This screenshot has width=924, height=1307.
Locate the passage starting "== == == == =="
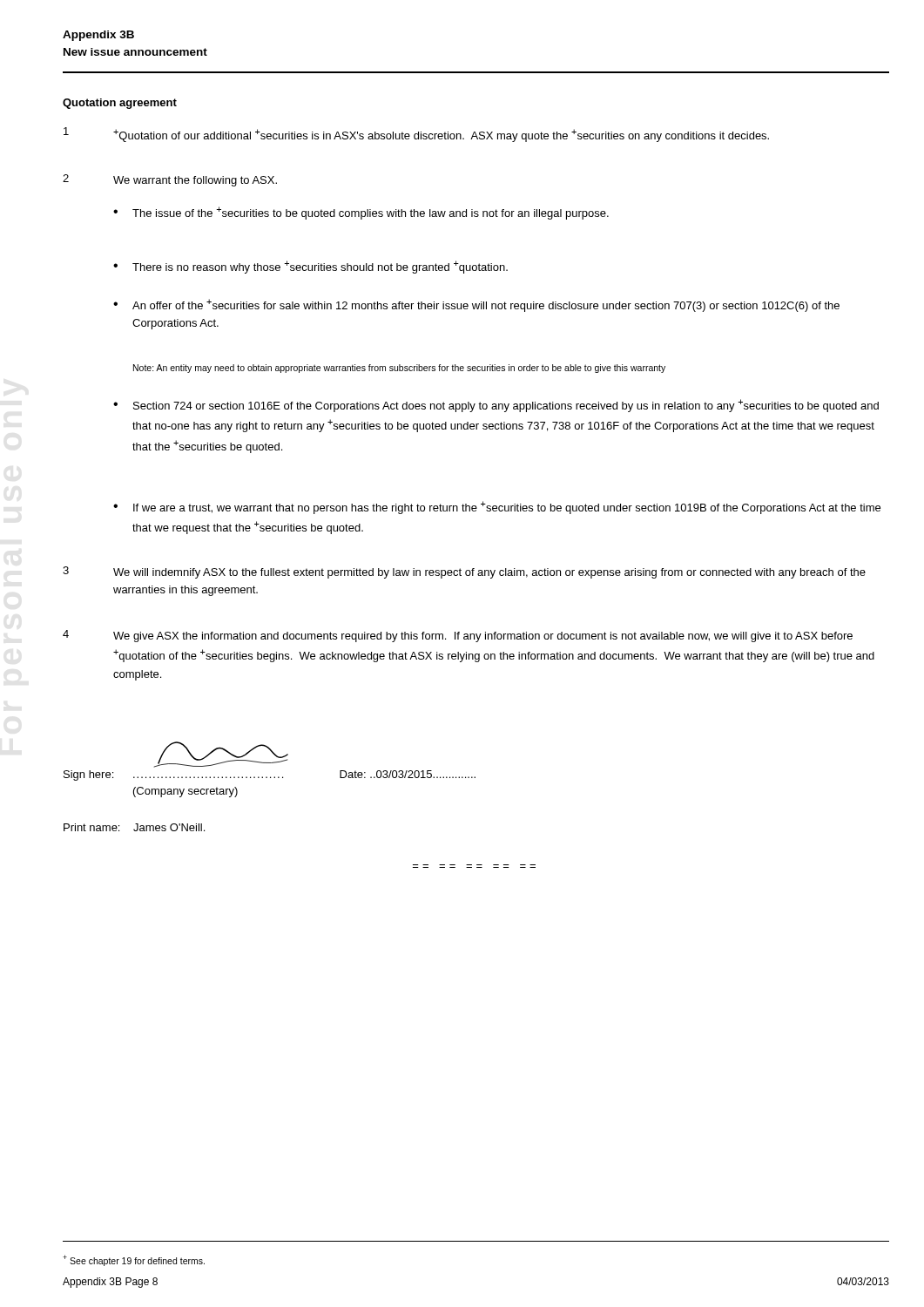pos(476,866)
